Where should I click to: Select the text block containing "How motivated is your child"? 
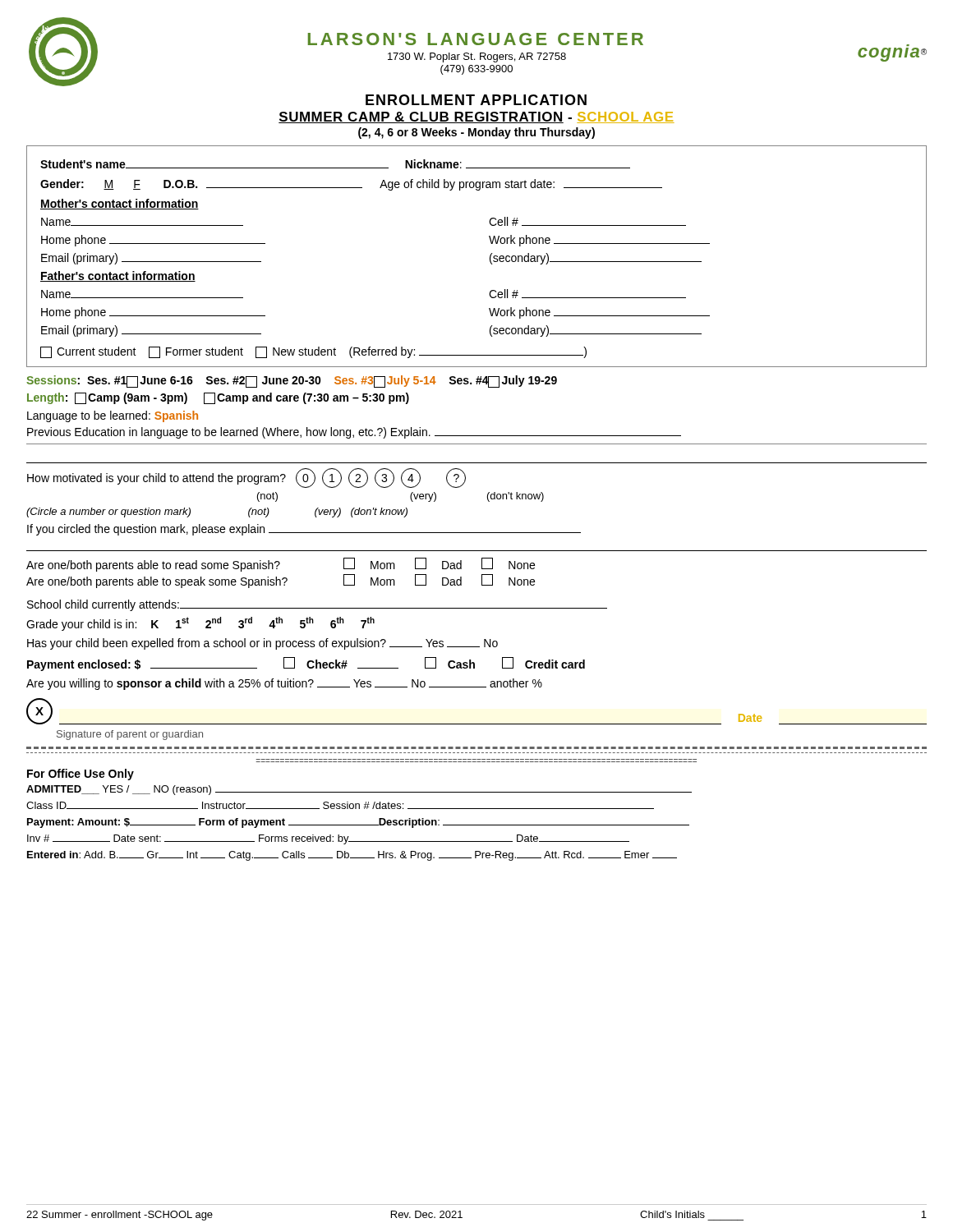coord(246,478)
